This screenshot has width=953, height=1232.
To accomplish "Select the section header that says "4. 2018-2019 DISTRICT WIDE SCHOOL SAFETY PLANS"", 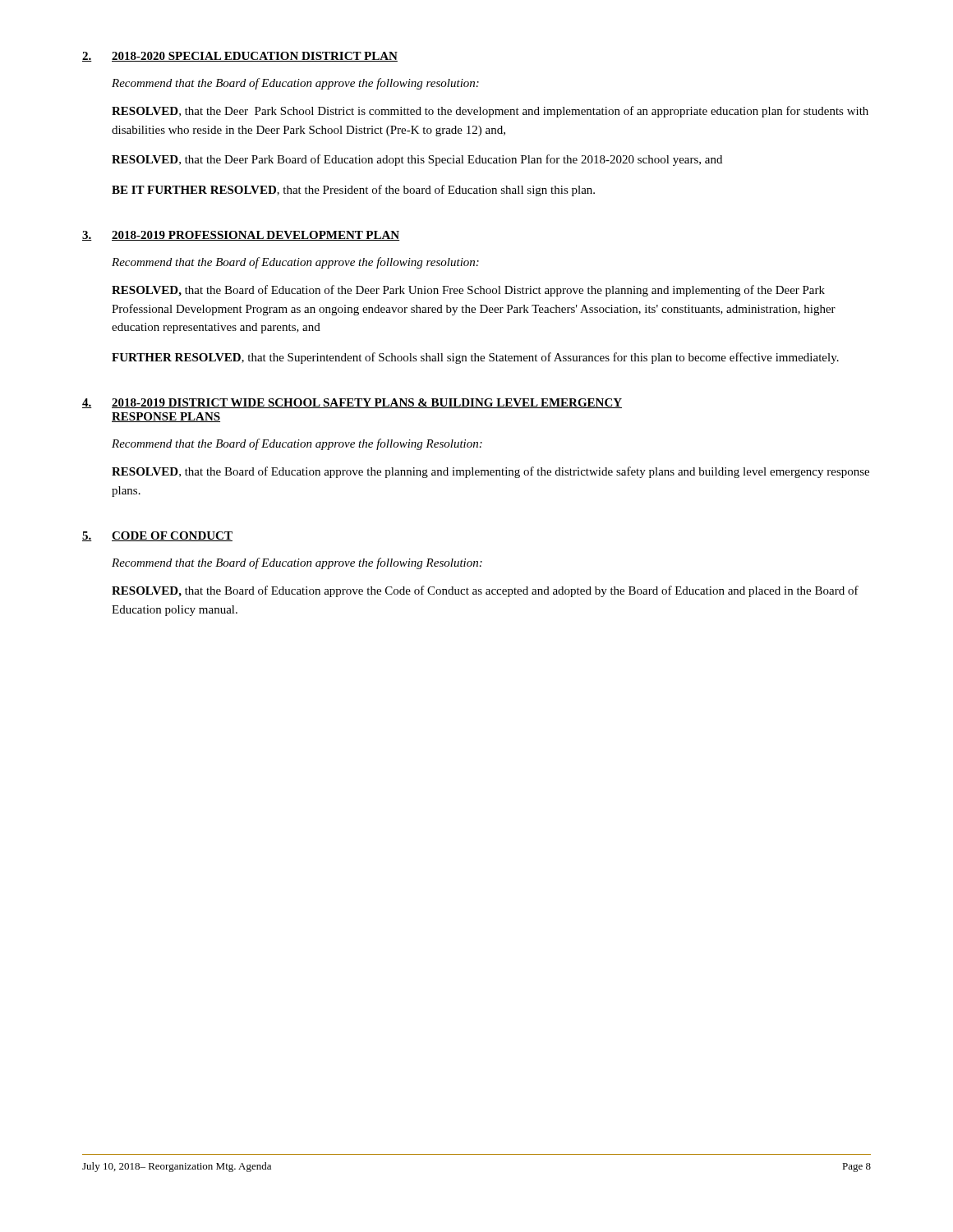I will pyautogui.click(x=352, y=410).
